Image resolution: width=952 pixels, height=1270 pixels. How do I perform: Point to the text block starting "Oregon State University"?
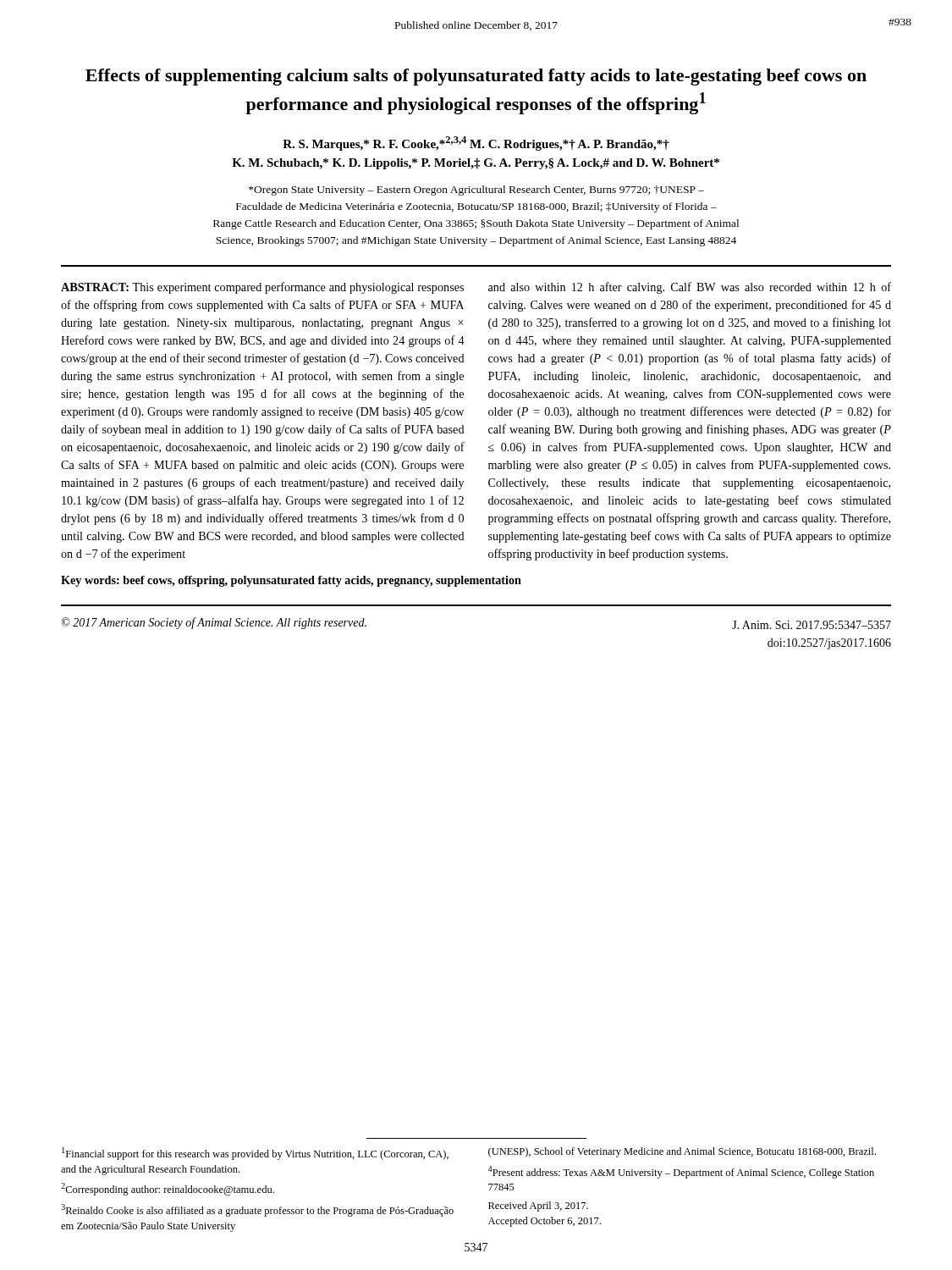point(476,215)
